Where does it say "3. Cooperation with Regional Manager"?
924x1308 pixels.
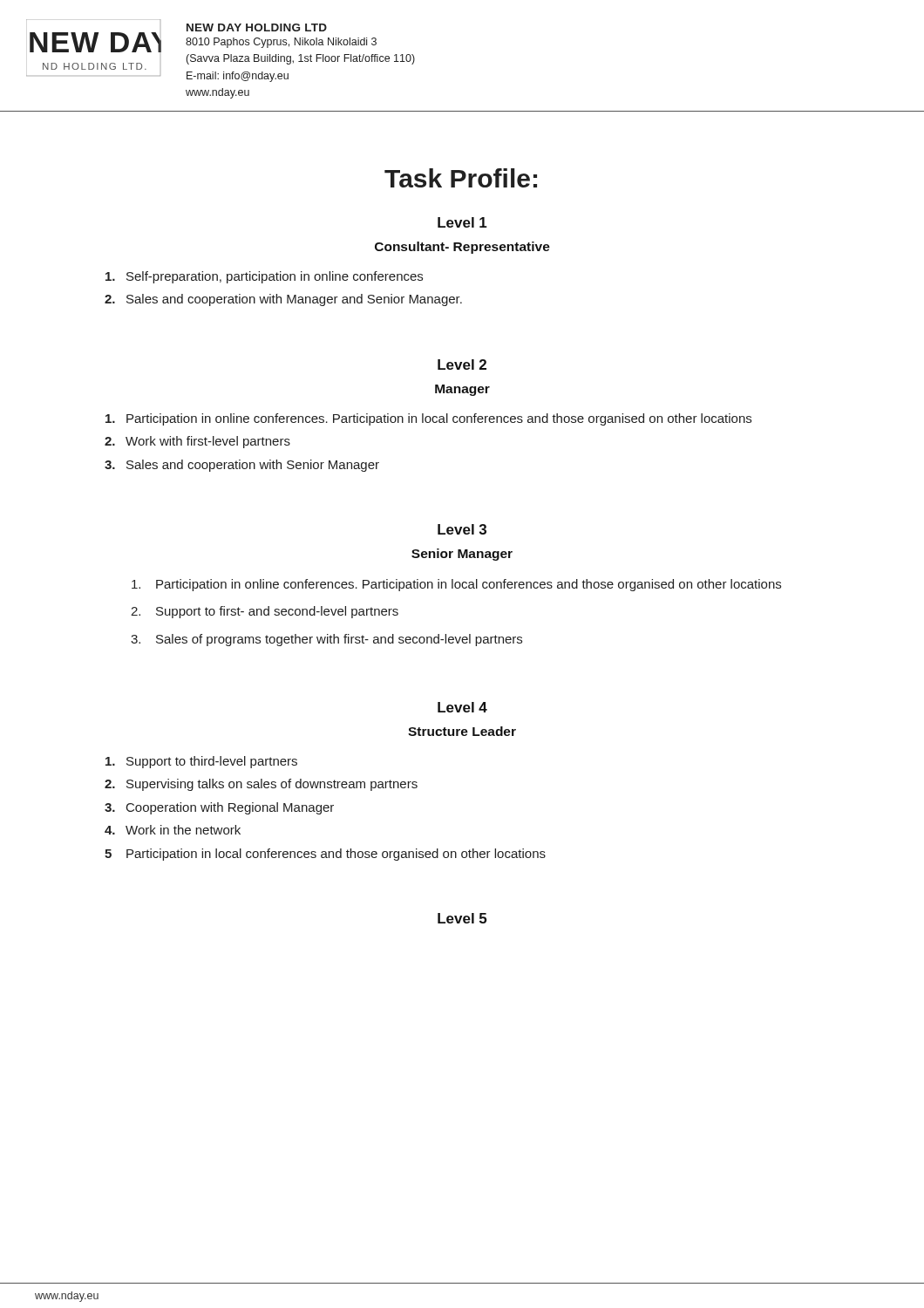click(x=219, y=808)
